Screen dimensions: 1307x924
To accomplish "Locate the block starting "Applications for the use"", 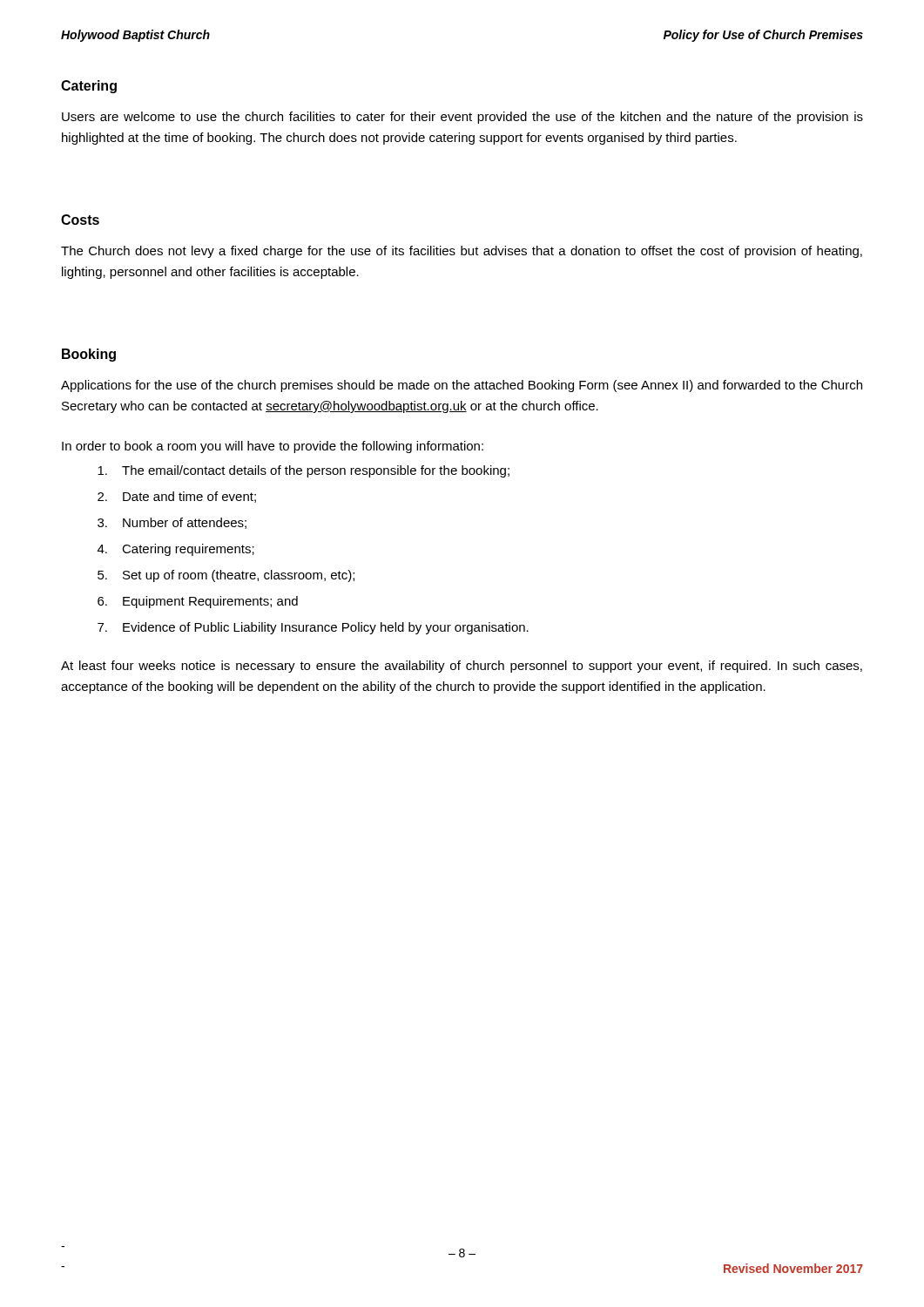I will pyautogui.click(x=462, y=395).
